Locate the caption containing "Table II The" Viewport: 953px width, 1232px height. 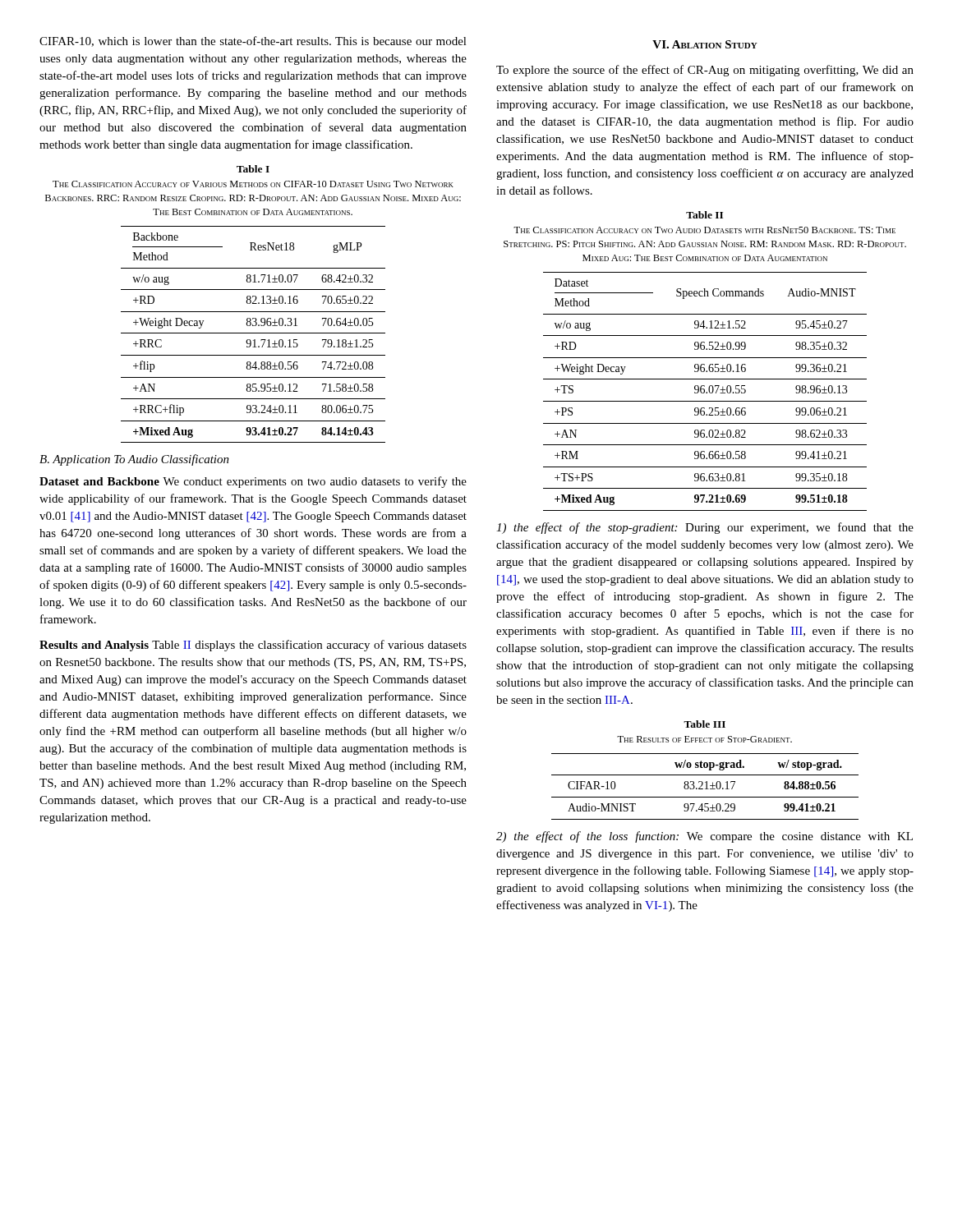pos(705,236)
